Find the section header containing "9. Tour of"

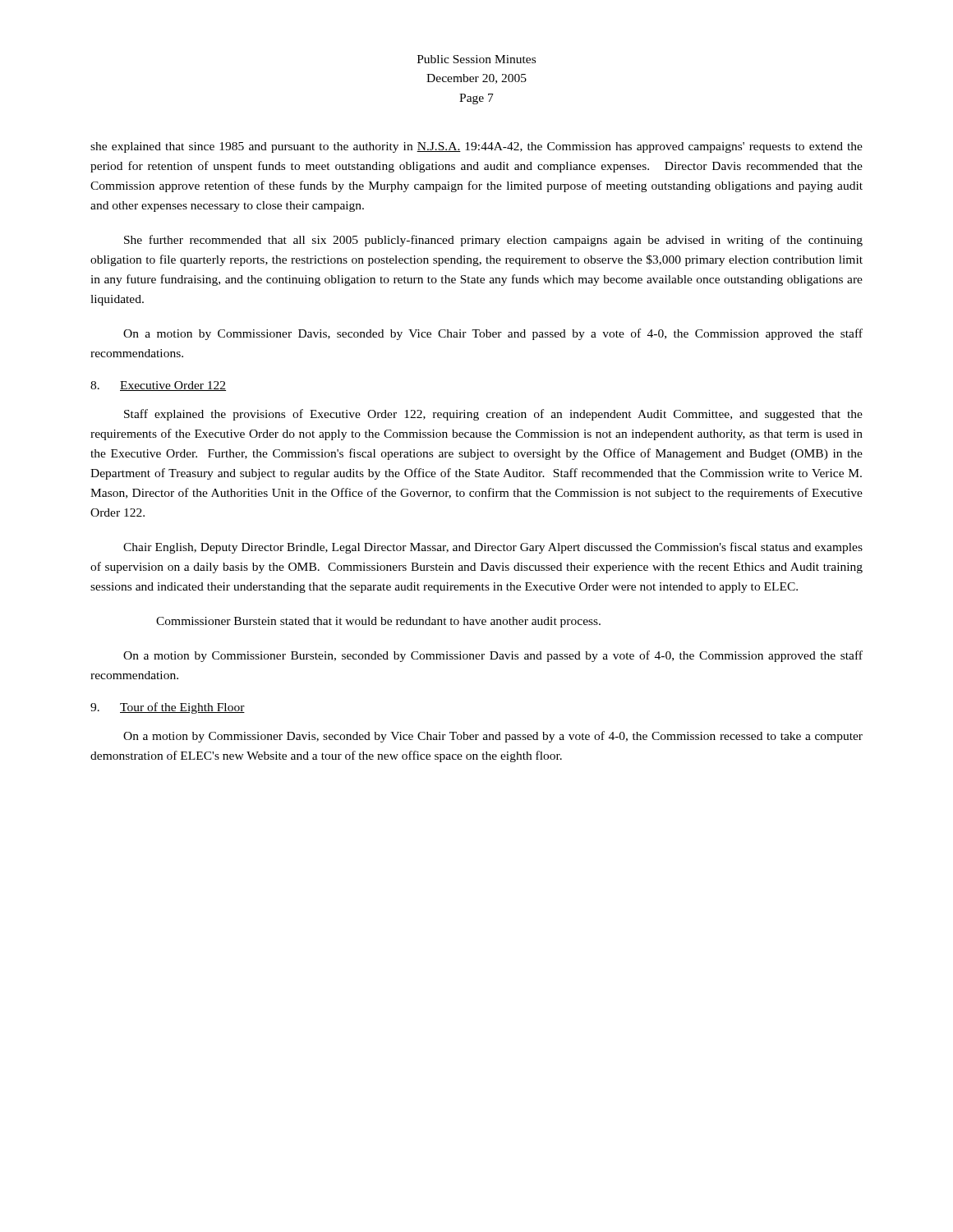point(167,707)
